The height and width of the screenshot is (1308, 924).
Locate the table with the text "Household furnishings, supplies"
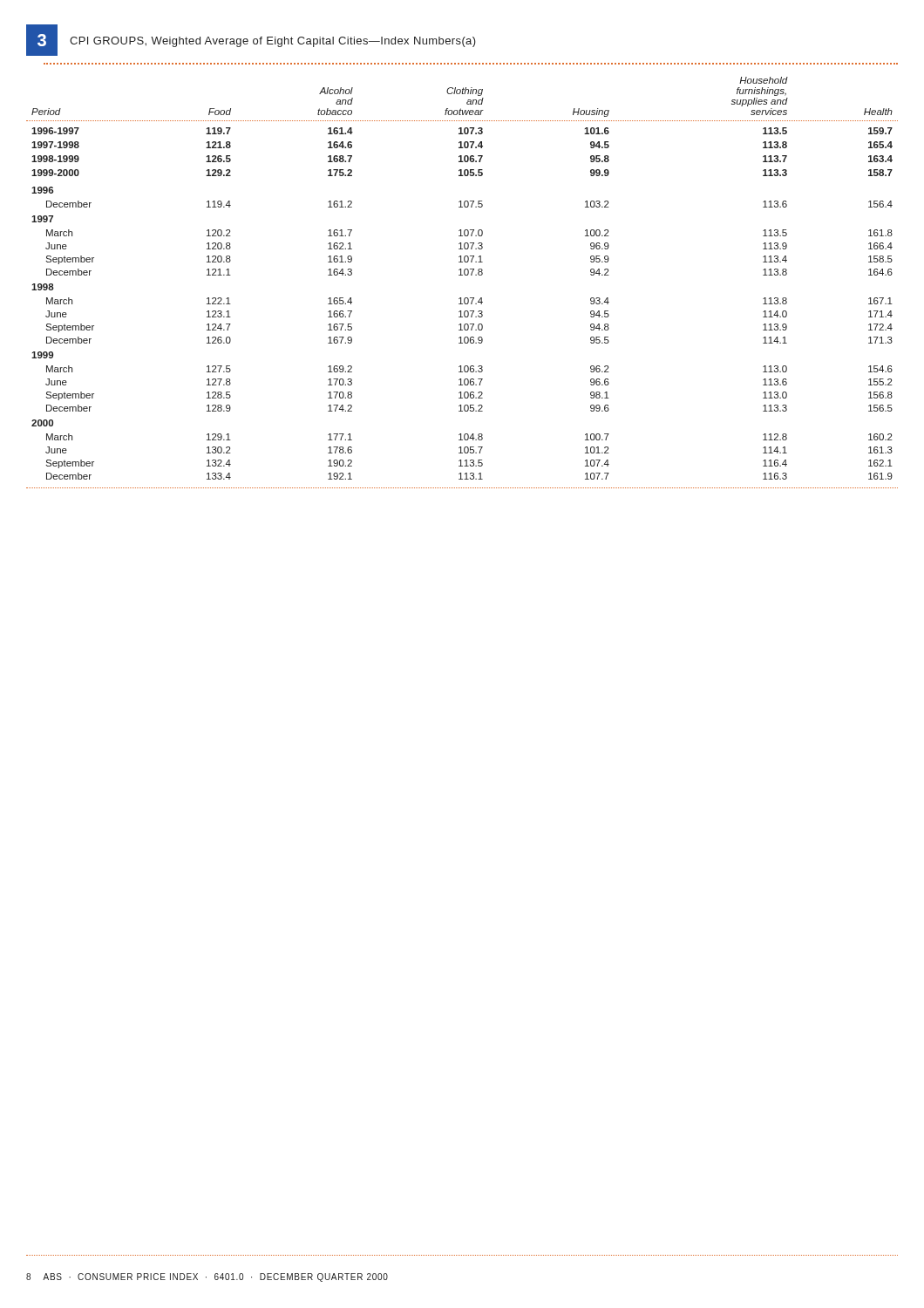462,280
